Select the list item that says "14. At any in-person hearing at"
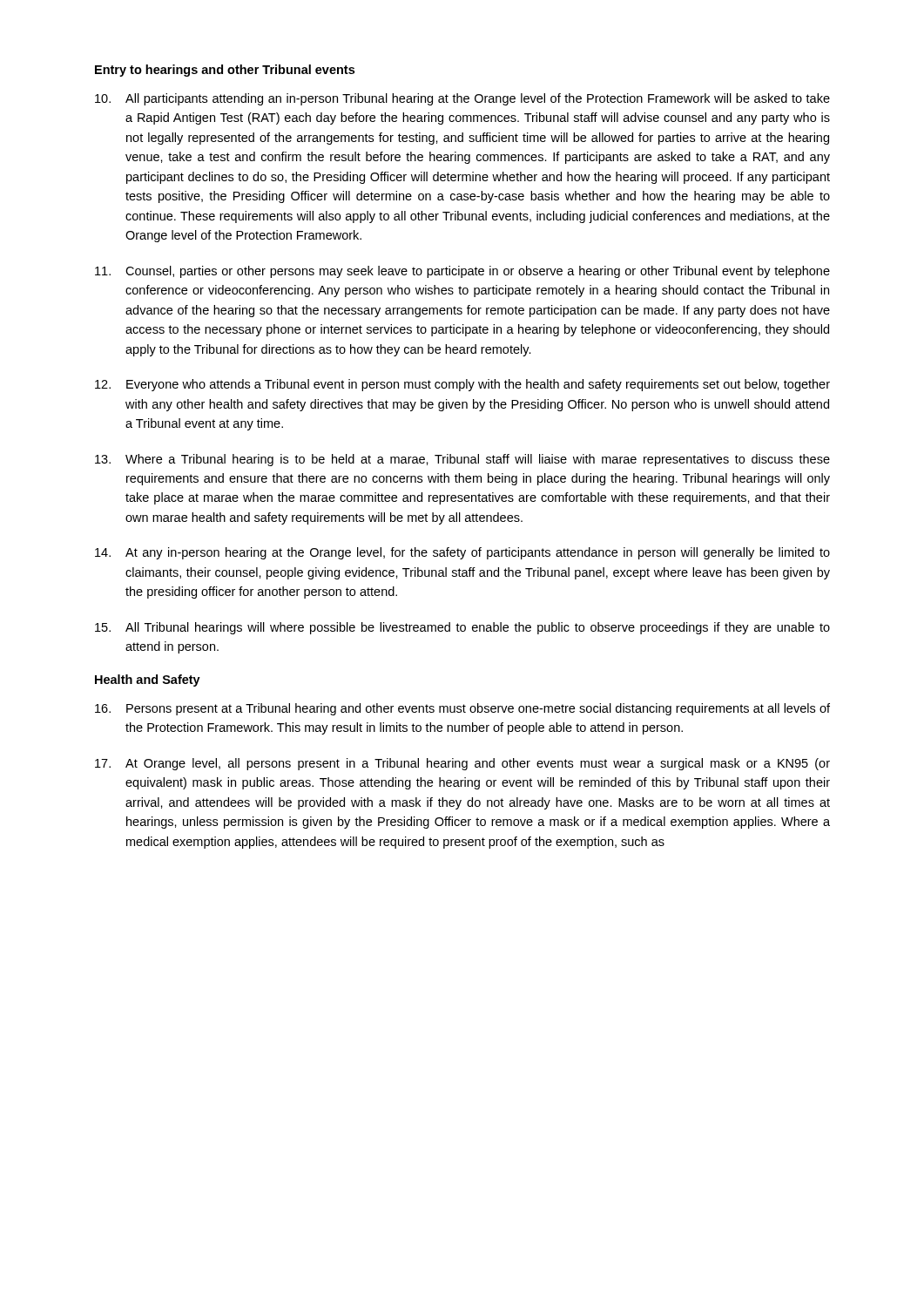Image resolution: width=924 pixels, height=1307 pixels. click(x=462, y=573)
